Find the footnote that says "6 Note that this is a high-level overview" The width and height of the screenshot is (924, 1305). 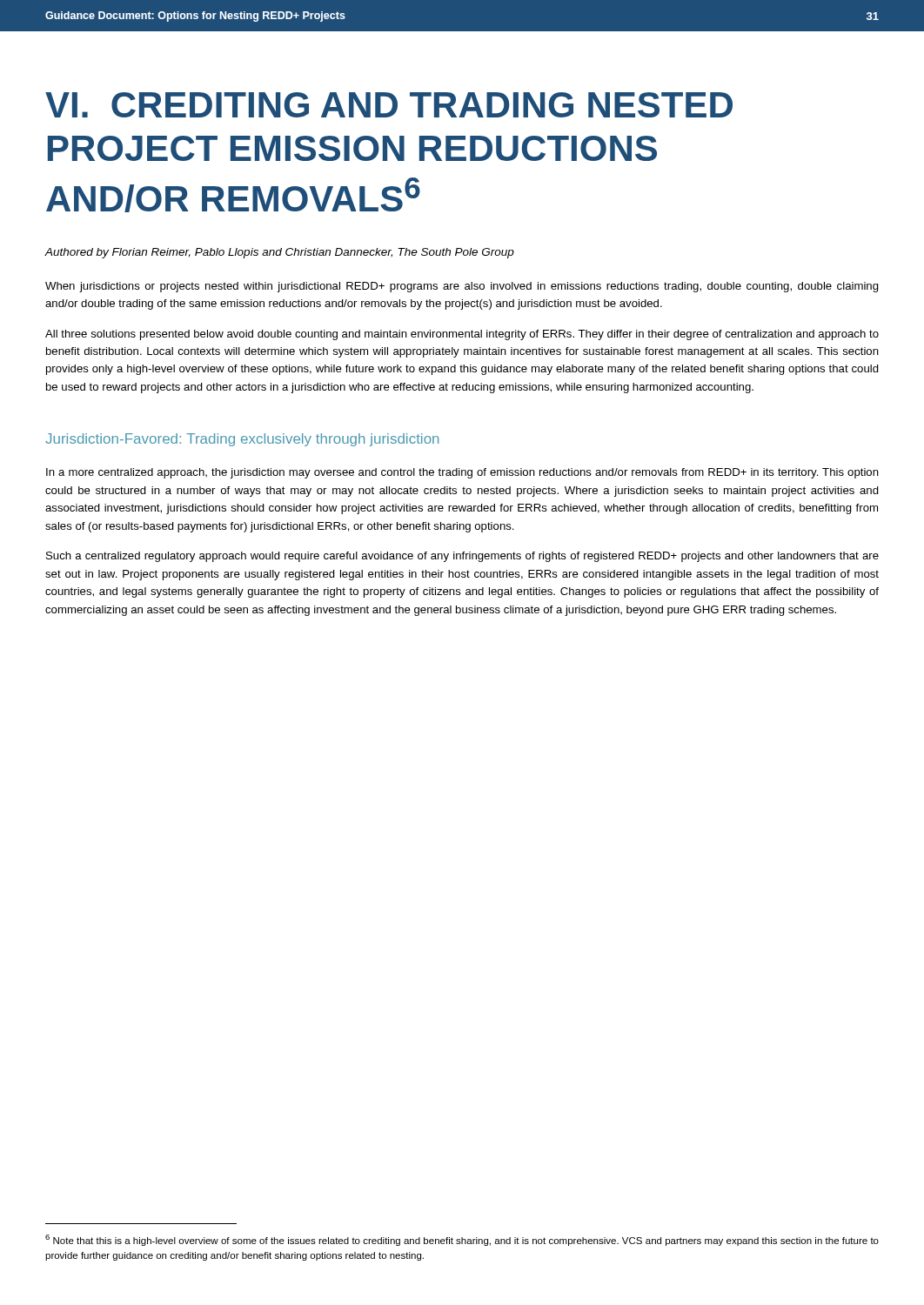[462, 1246]
